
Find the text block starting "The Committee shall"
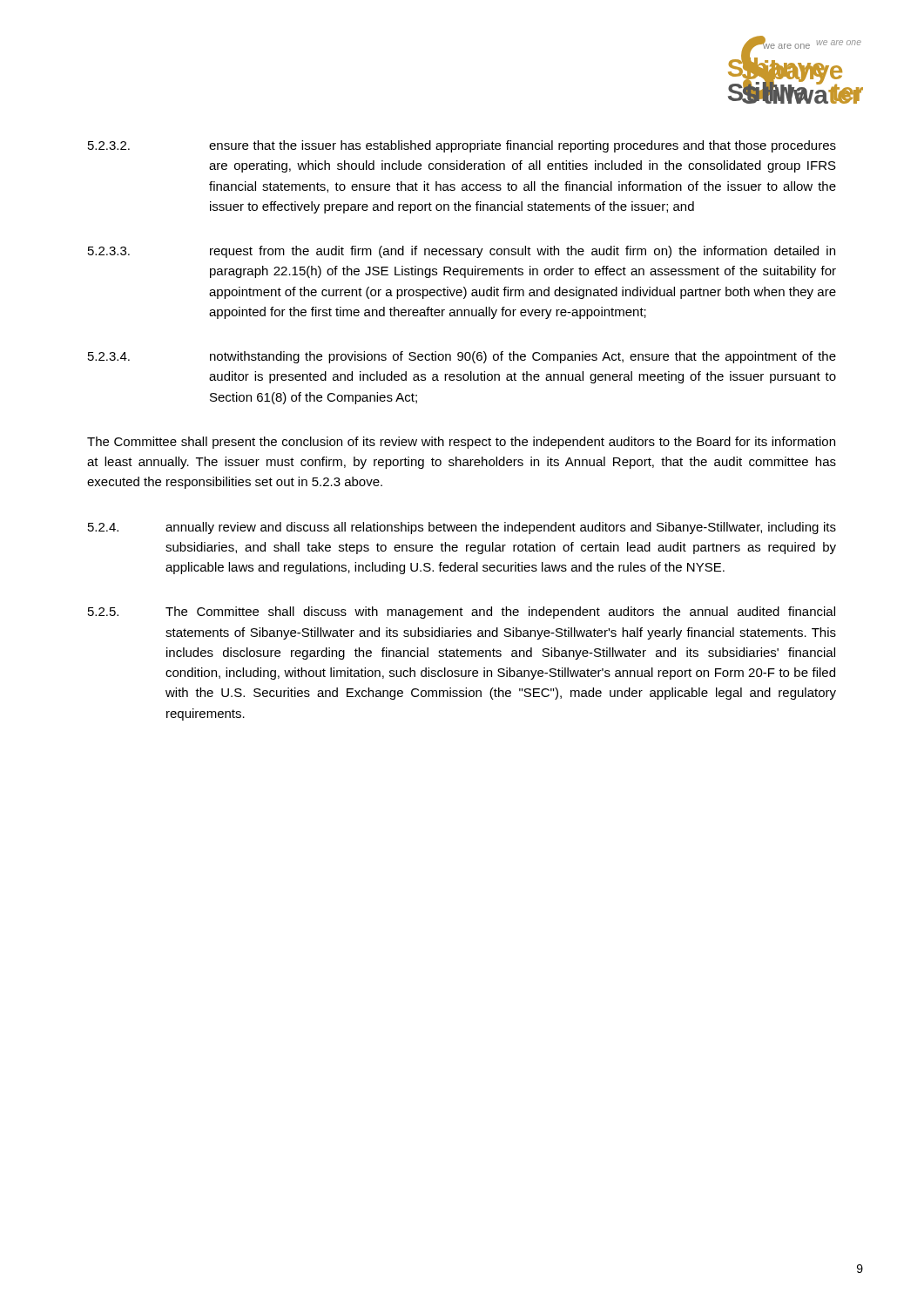[x=462, y=461]
